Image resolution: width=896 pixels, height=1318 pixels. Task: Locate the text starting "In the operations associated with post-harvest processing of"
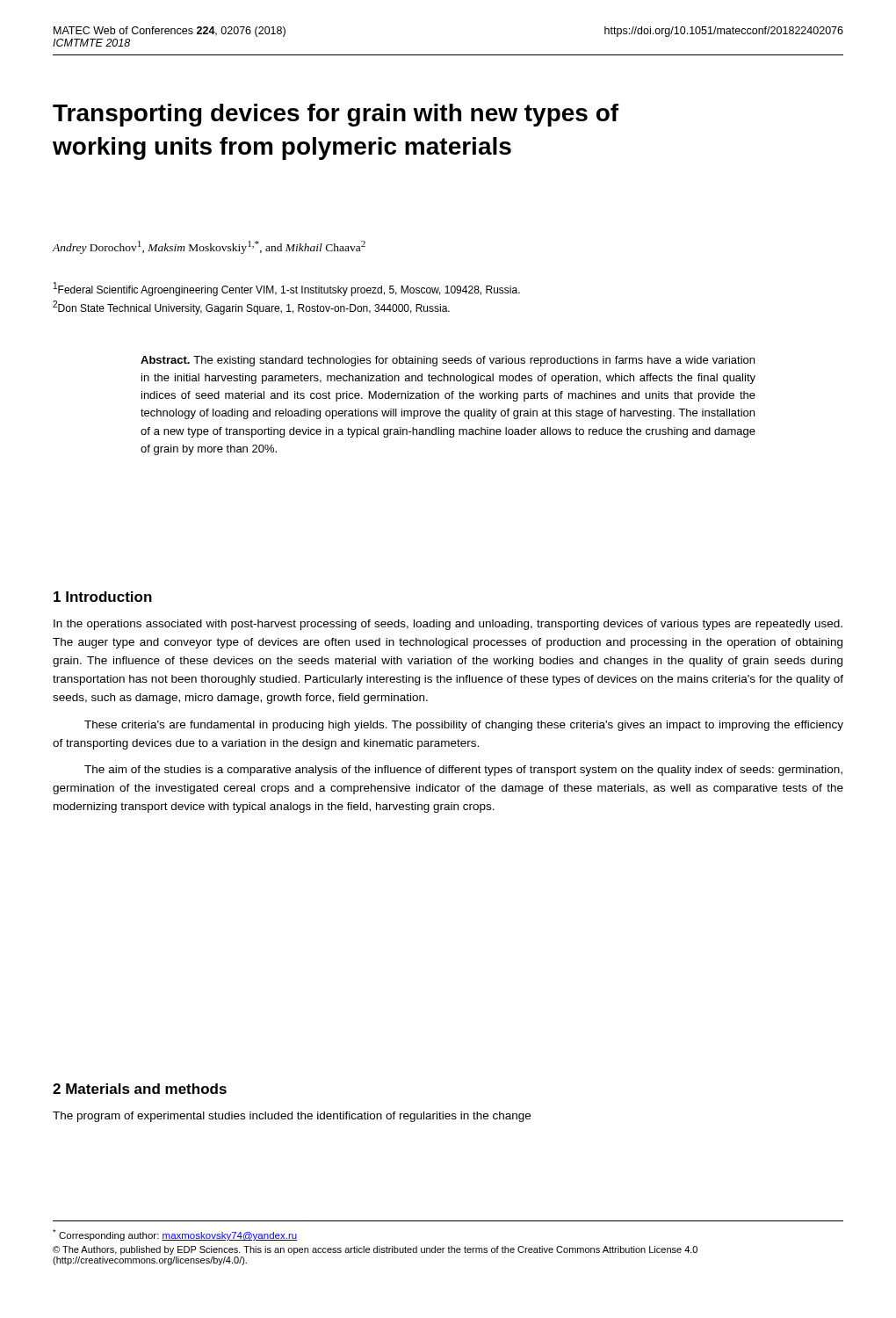pos(448,660)
